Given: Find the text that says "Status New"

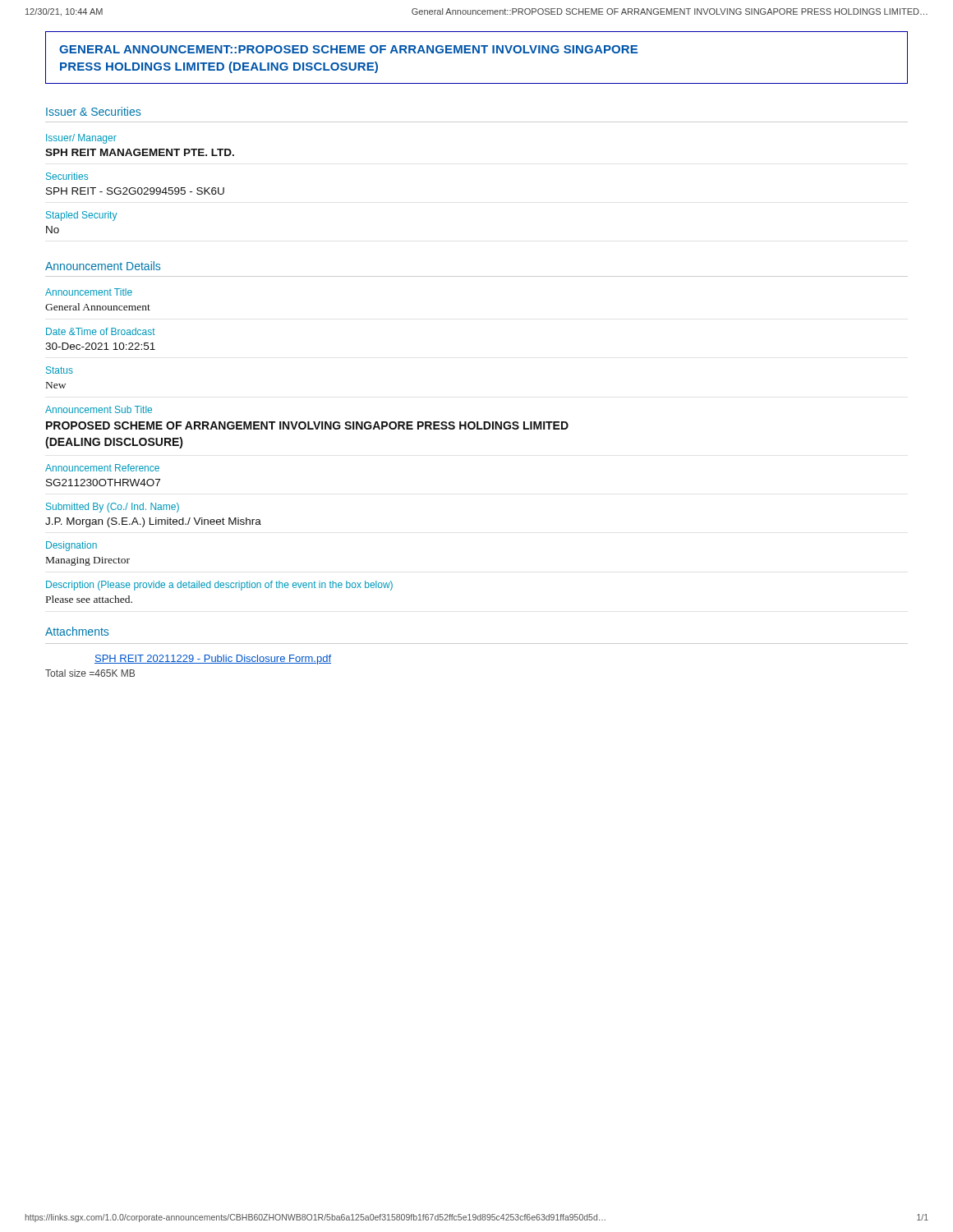Looking at the screenshot, I should click(x=60, y=370).
